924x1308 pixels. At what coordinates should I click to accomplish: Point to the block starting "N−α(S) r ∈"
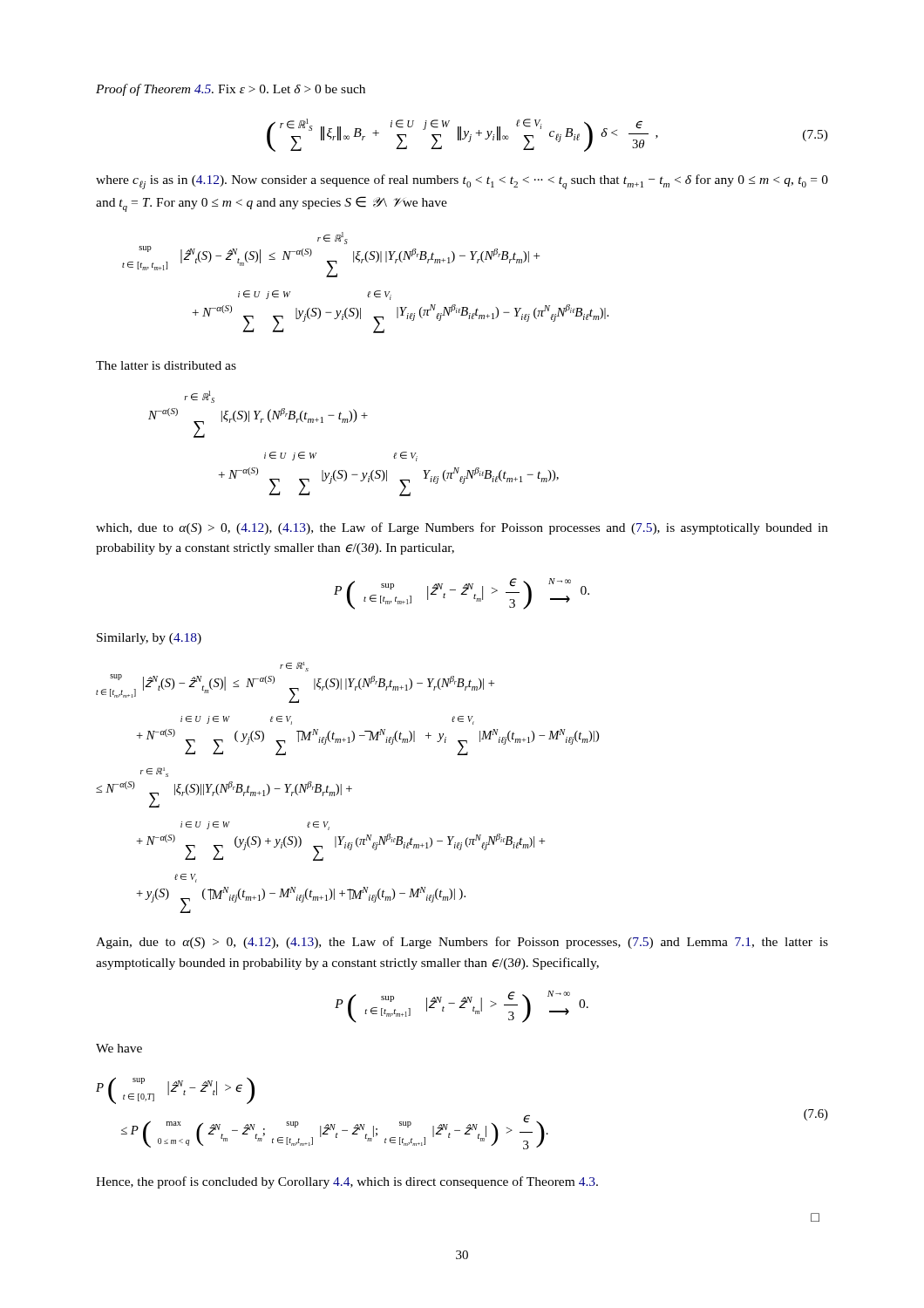point(199,397)
